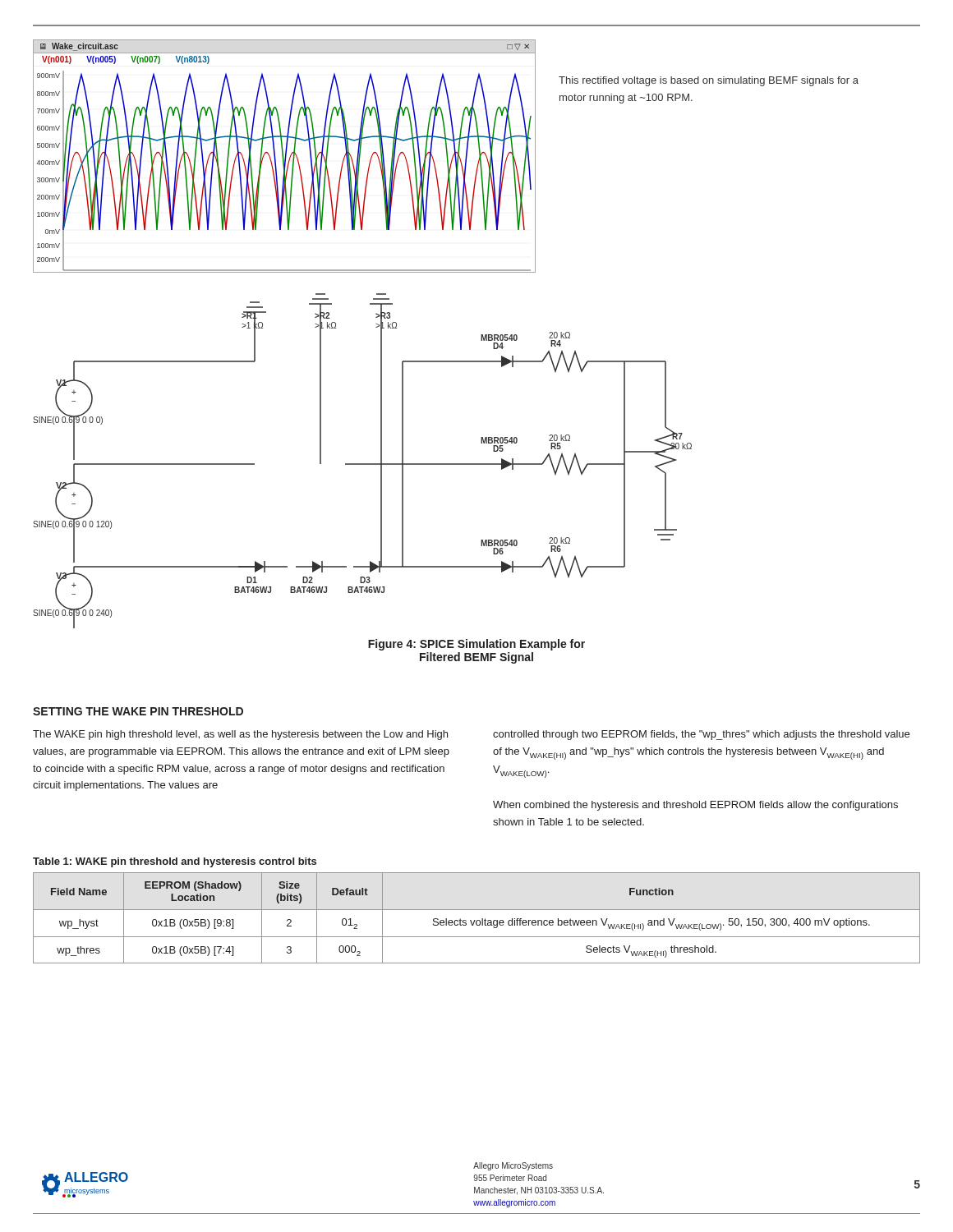Locate the table with the text "EEPROM (Shadow) Location"

click(476, 918)
